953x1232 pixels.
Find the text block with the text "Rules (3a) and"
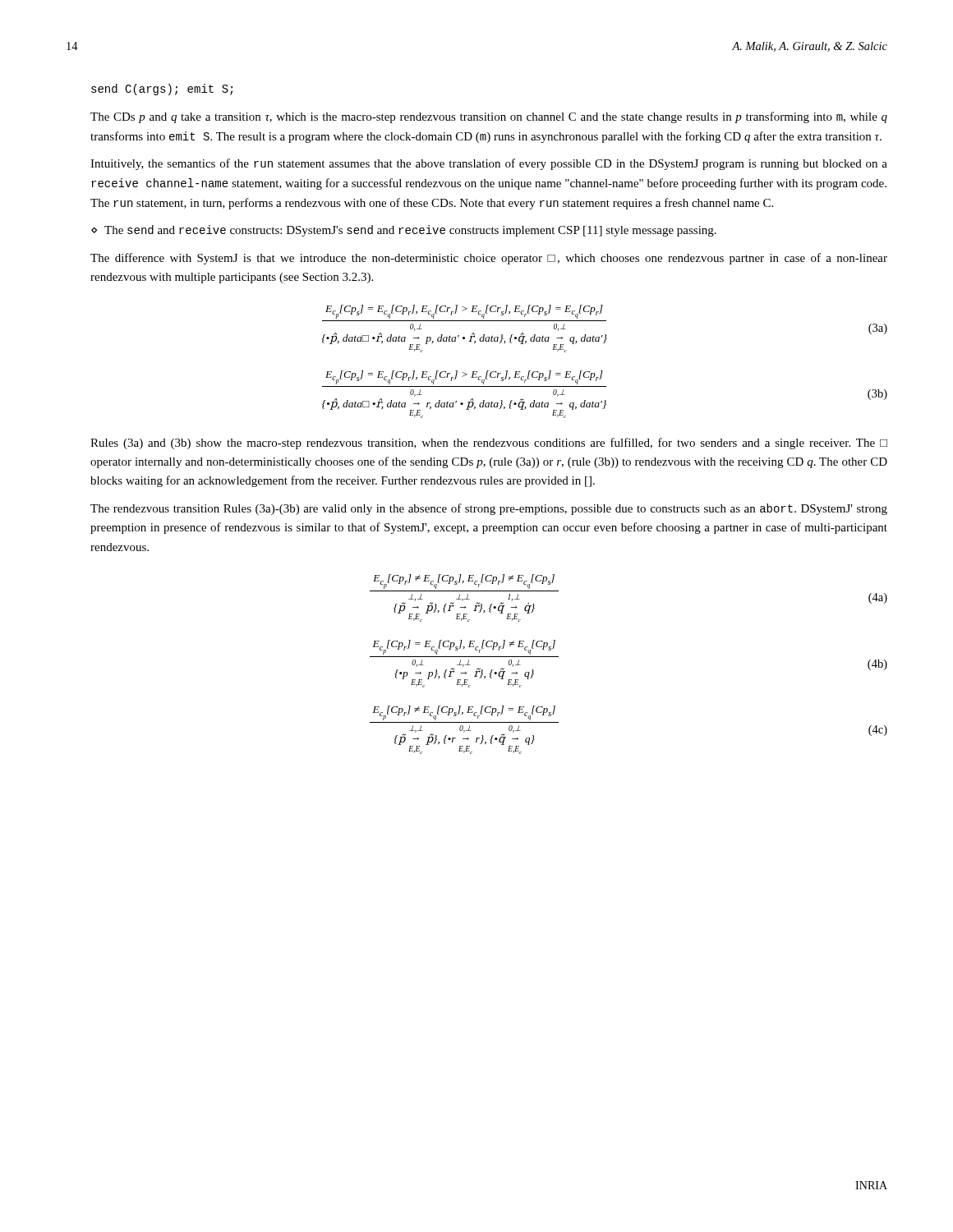tap(489, 462)
